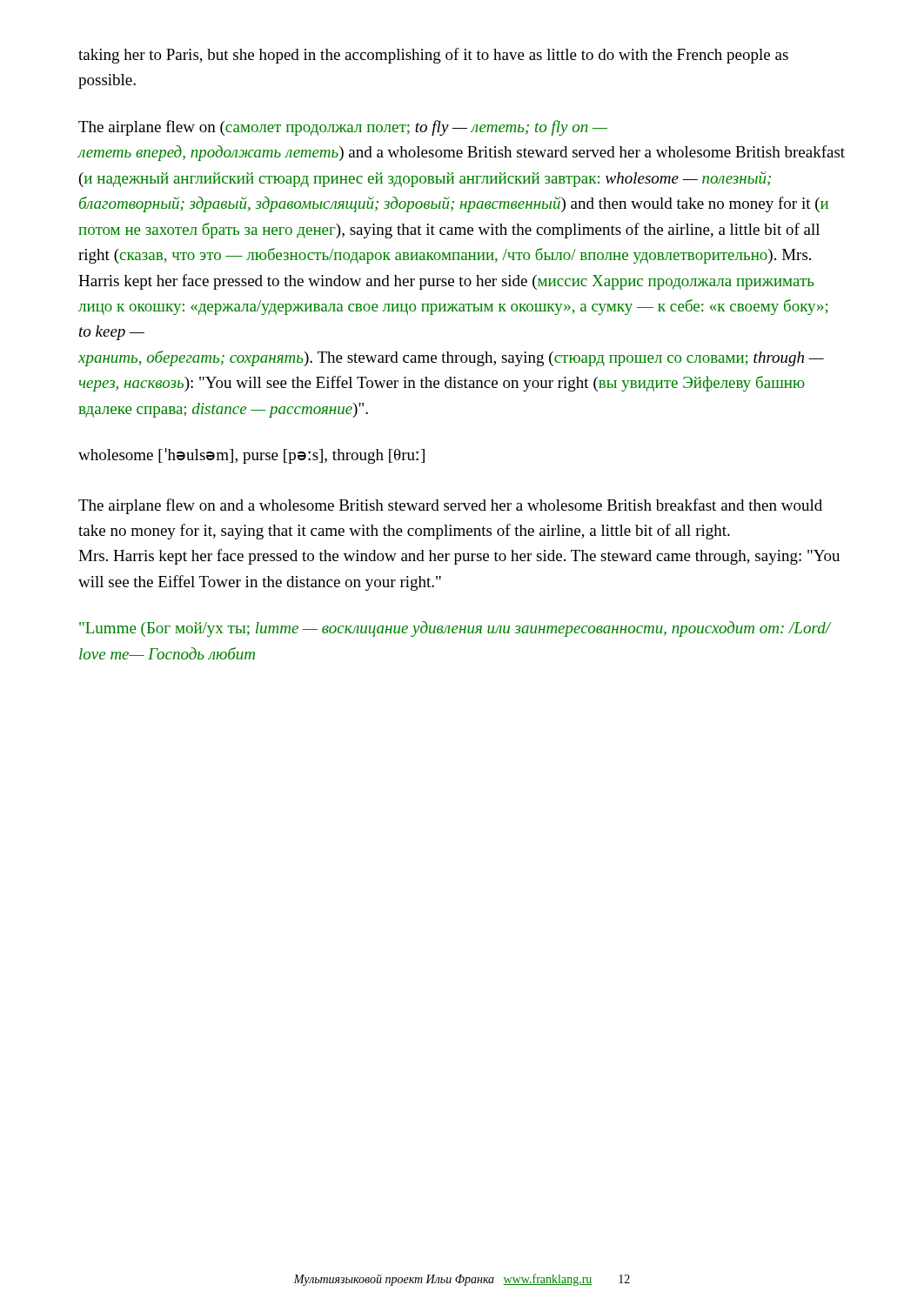Locate the region starting "The airplane flew on (самолет продолжал"

(x=462, y=267)
